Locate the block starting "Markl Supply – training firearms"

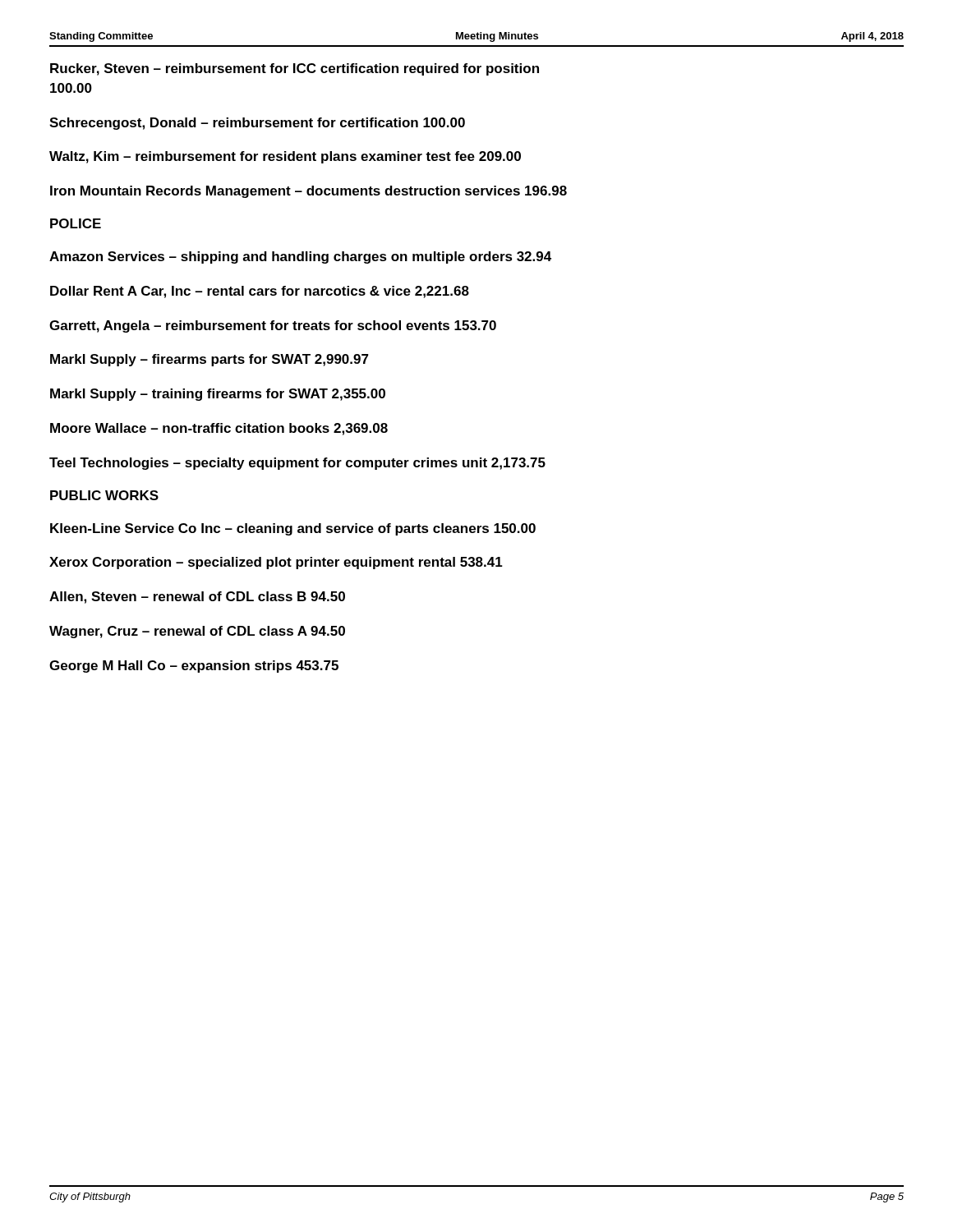coord(218,394)
